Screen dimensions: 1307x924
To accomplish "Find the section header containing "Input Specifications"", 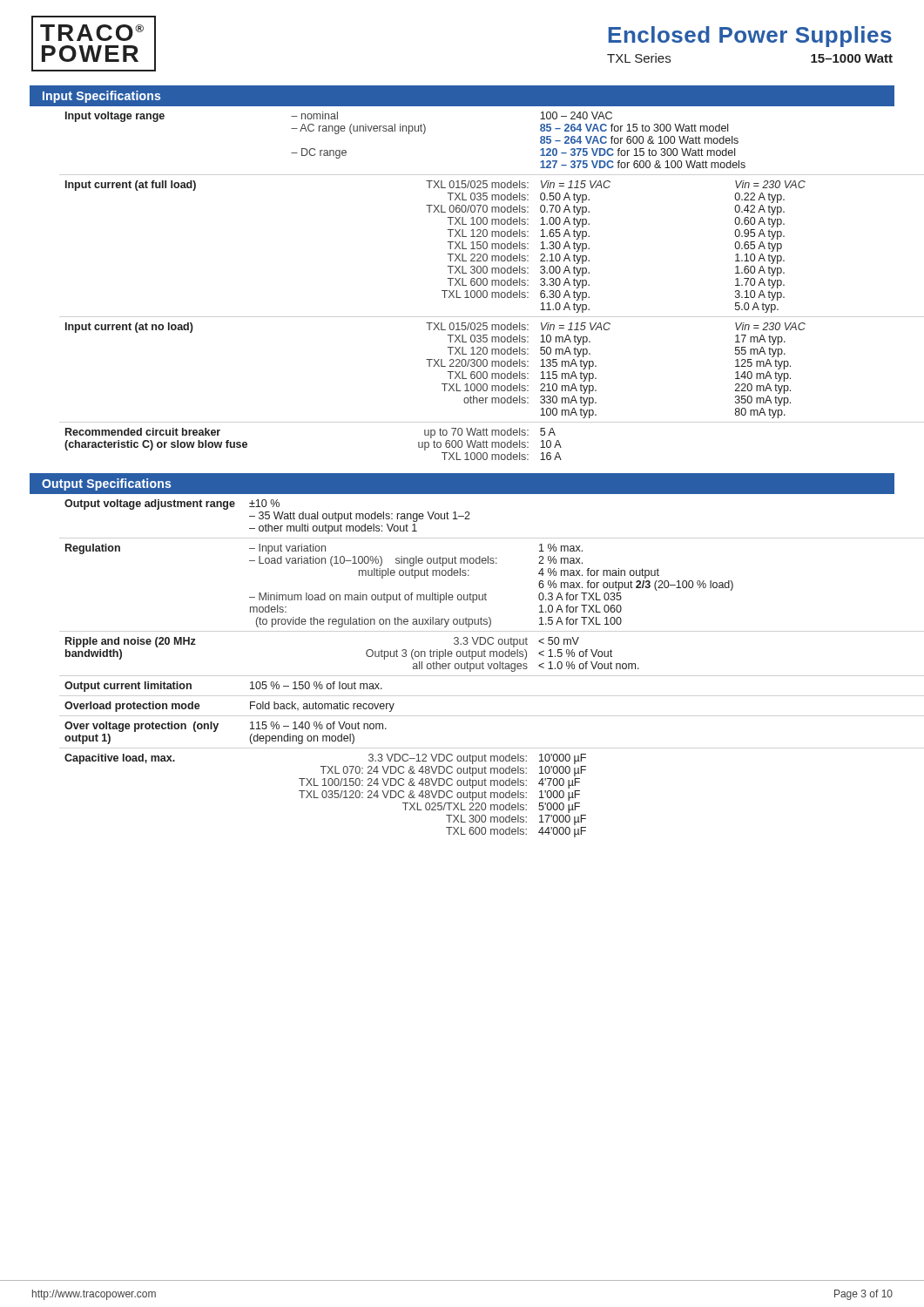I will pyautogui.click(x=101, y=96).
